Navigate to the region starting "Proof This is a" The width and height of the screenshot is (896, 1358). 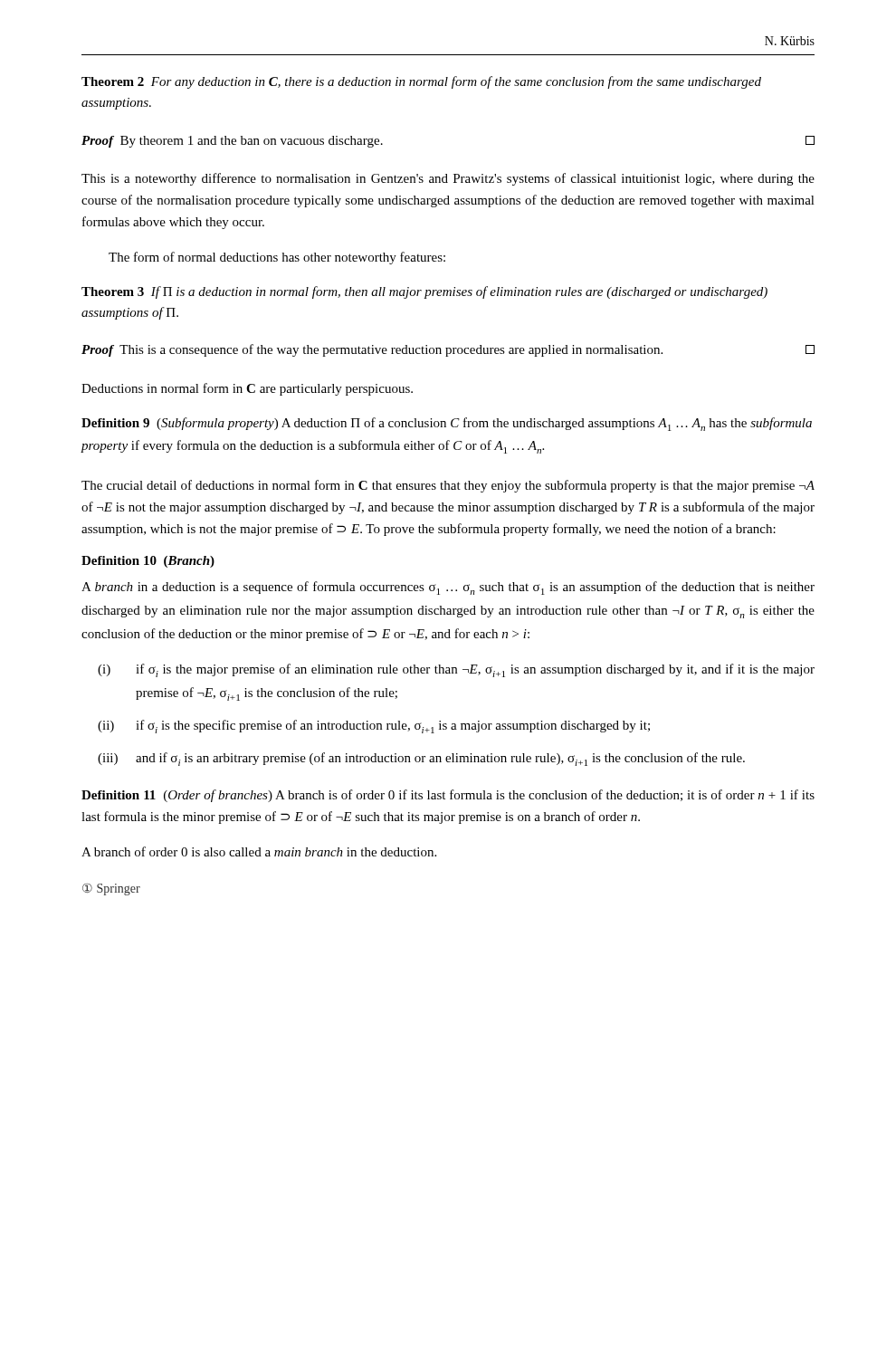pos(448,350)
